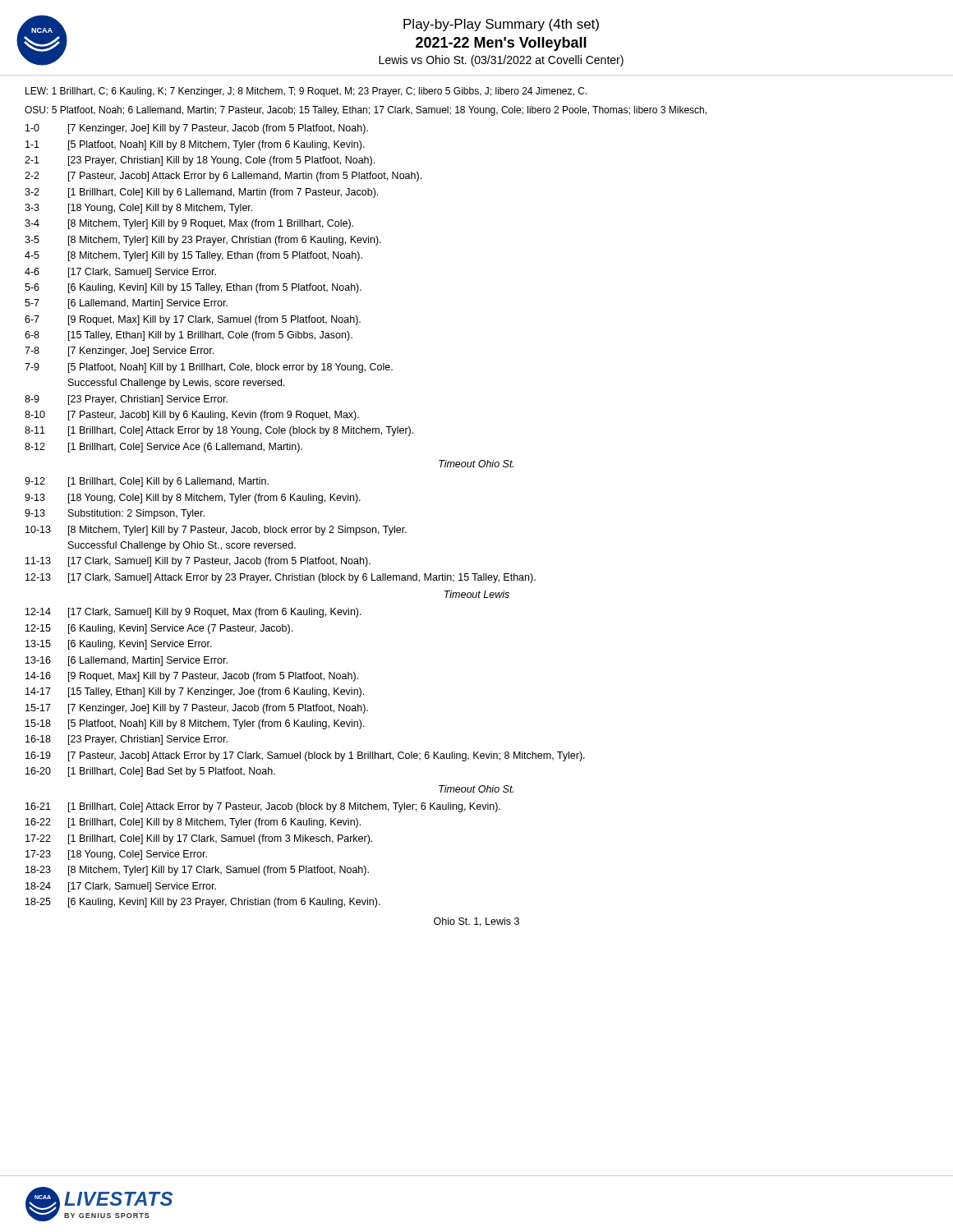Click where it says "16-18[23 Prayer, Christian] Service Error."
This screenshot has width=953, height=1232.
point(127,740)
